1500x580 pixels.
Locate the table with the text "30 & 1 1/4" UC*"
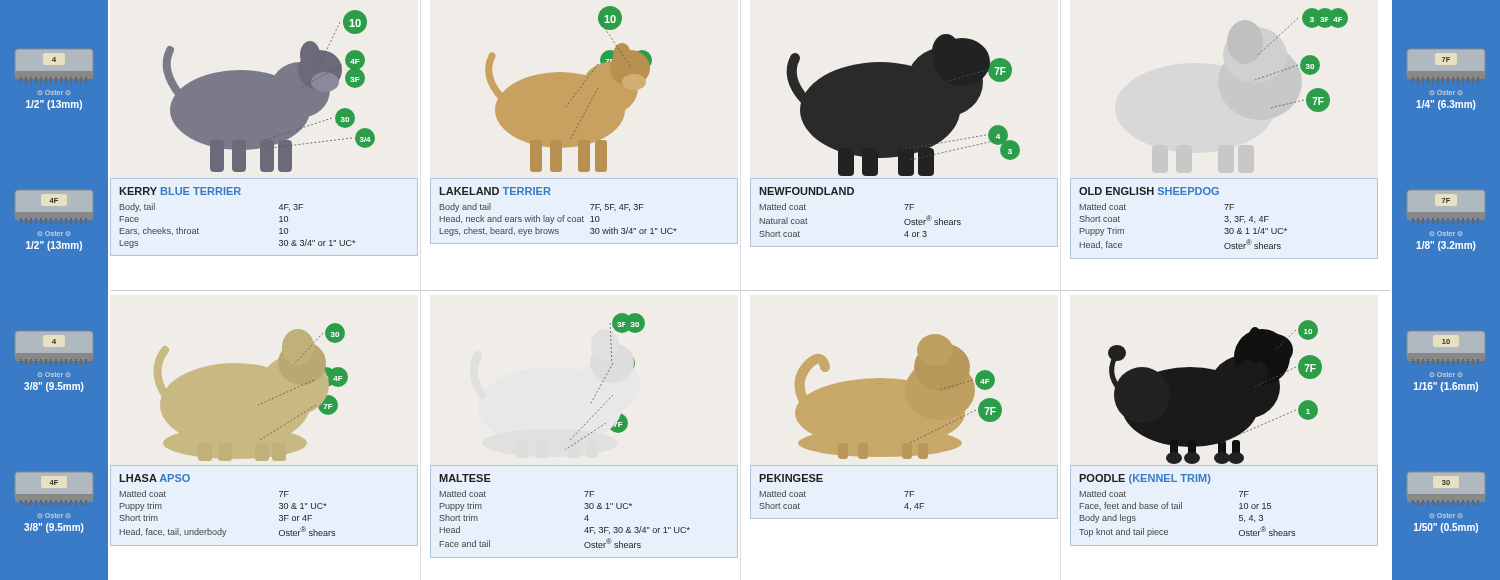[x=1224, y=219]
